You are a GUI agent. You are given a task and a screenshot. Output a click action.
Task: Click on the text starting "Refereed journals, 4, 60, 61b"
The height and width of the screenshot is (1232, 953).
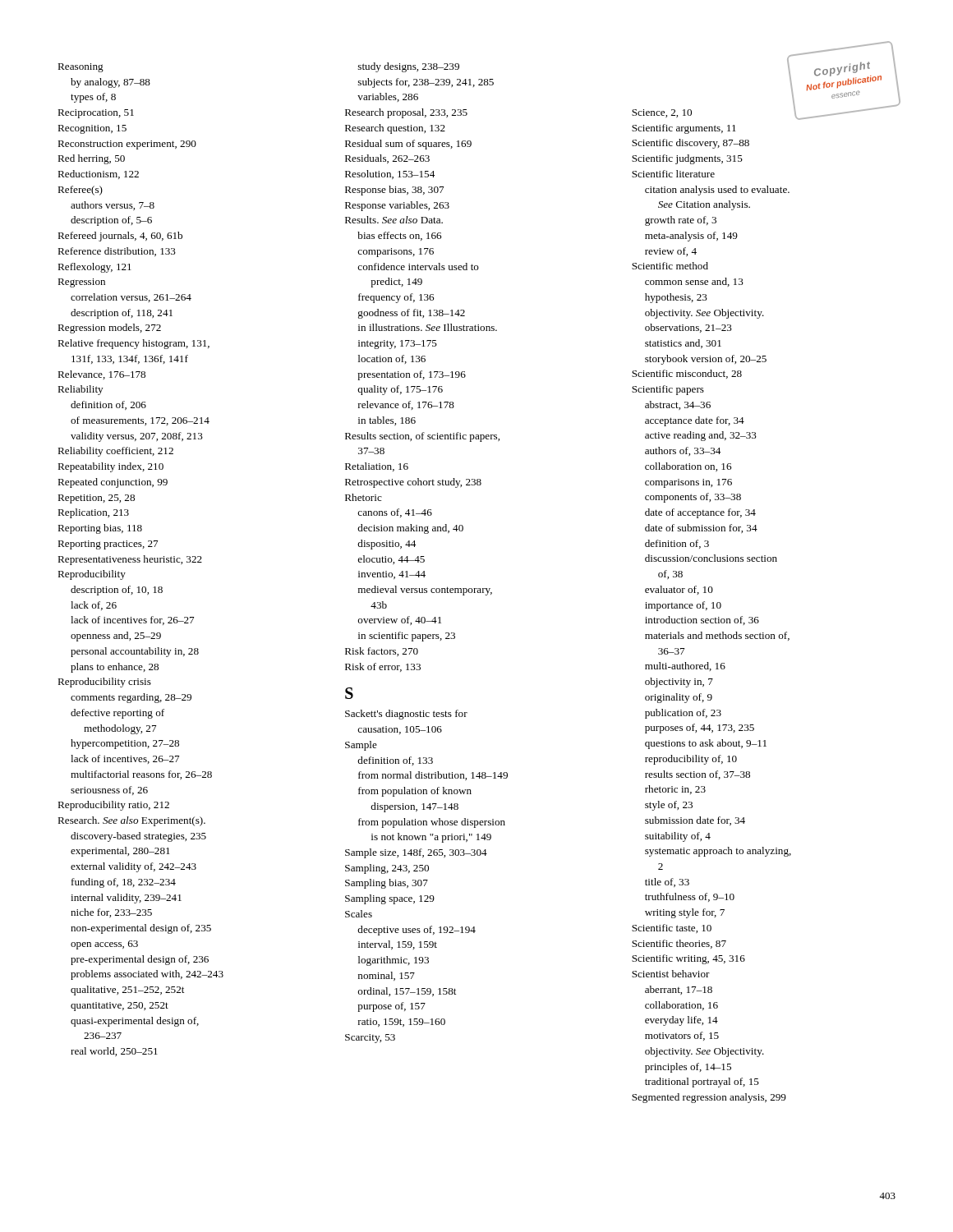pyautogui.click(x=190, y=236)
